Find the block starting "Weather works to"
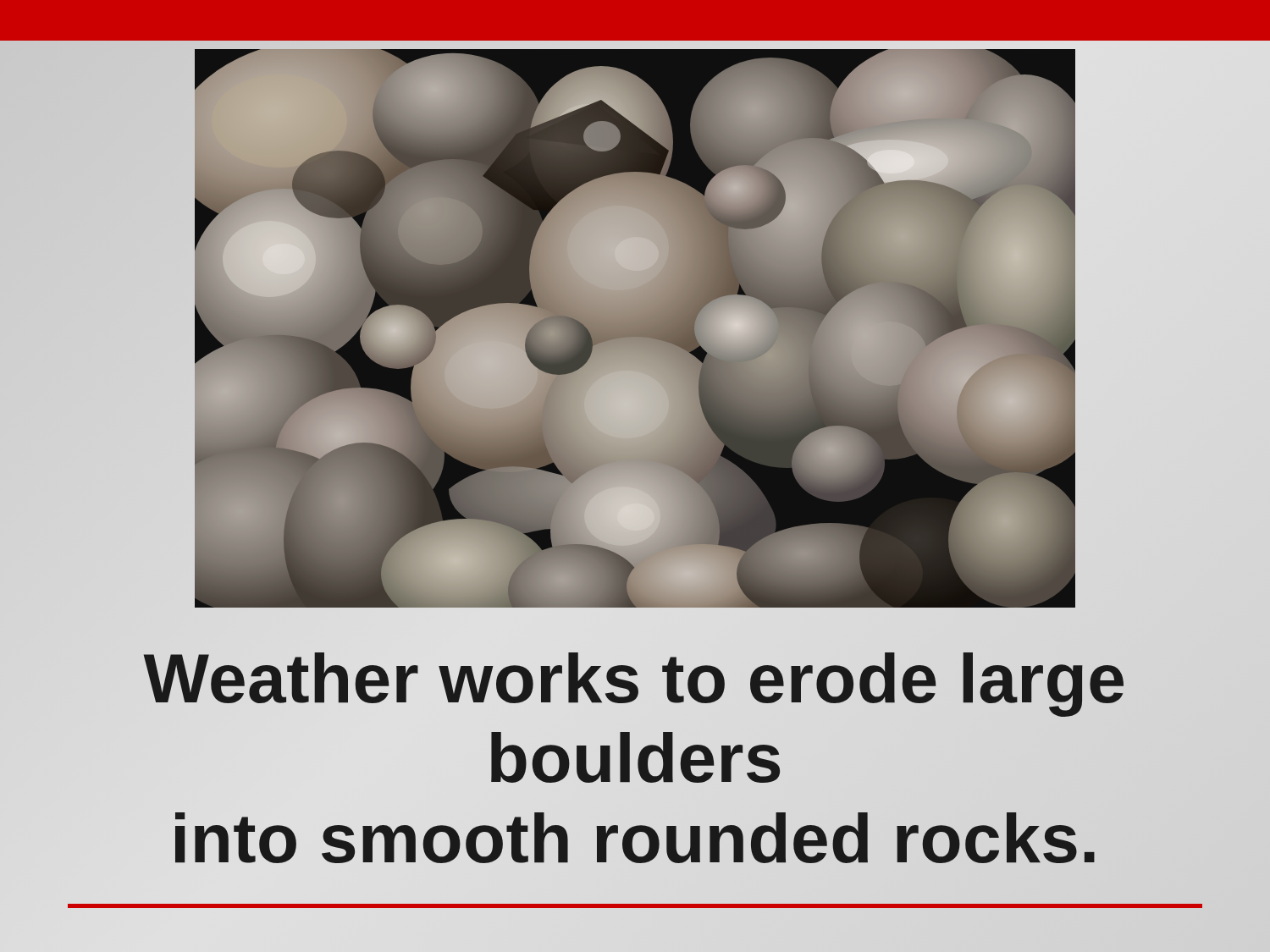 point(635,758)
